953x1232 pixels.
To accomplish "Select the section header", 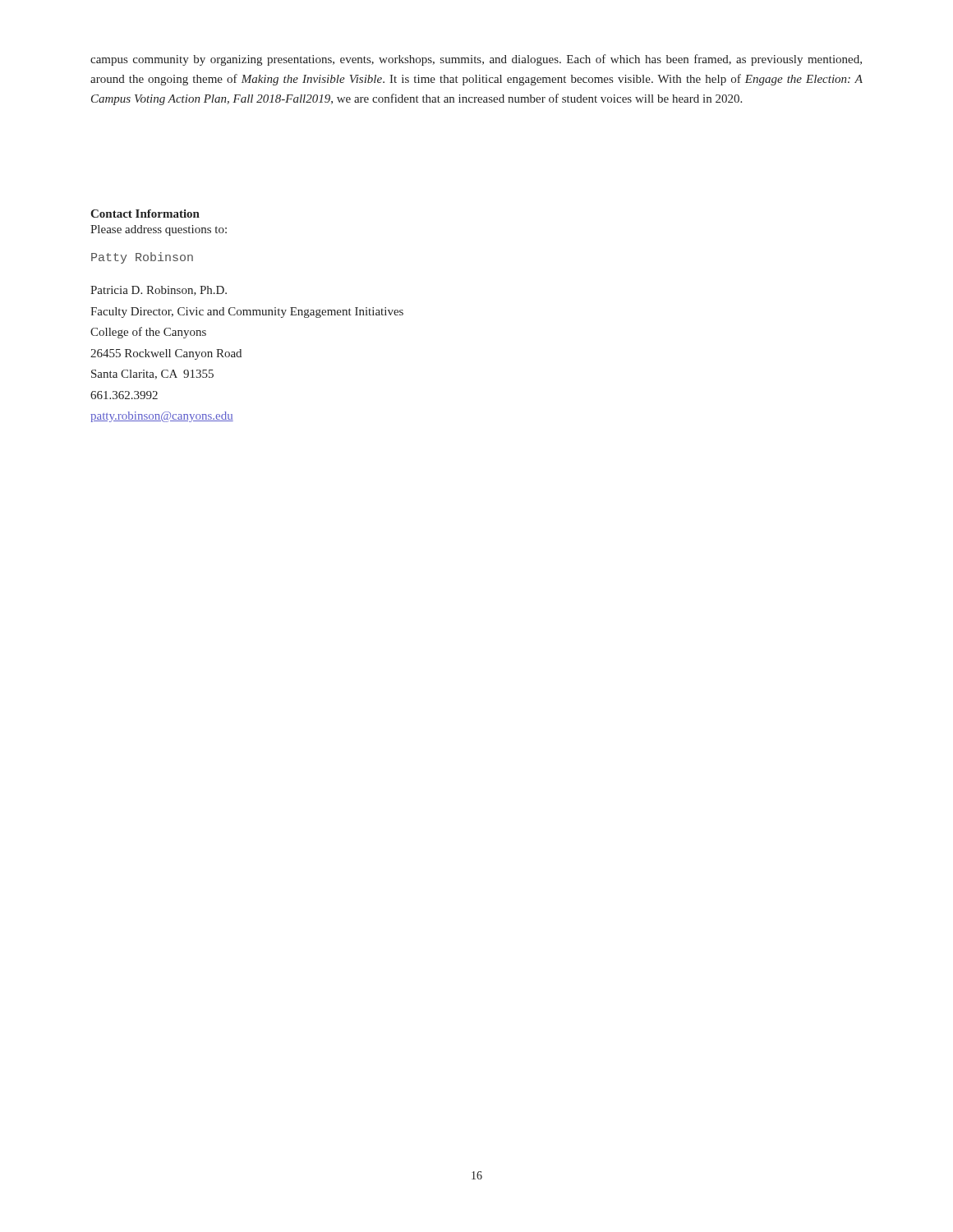I will tap(145, 214).
